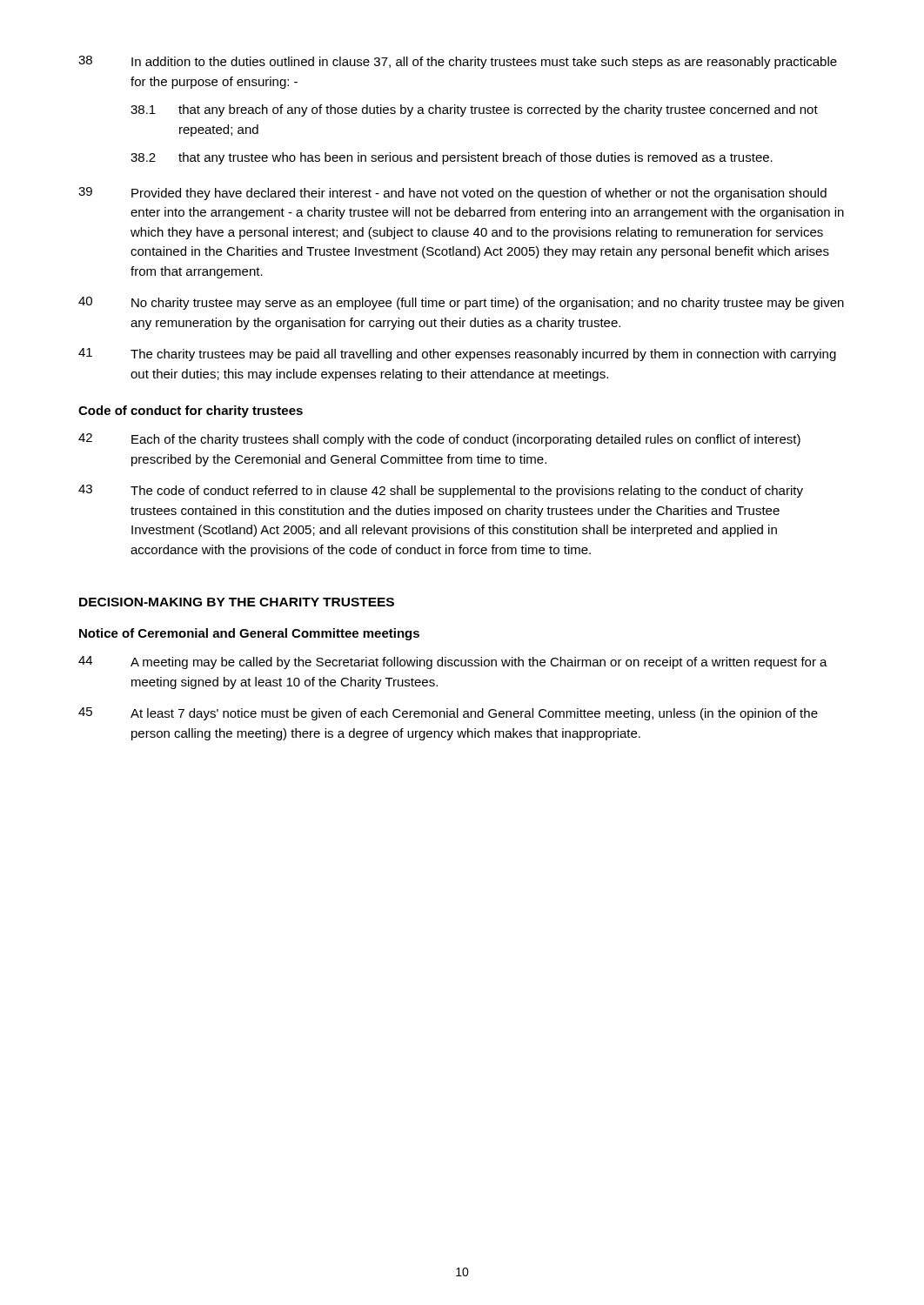Click where it says "Code of conduct for charity trustees"
The image size is (924, 1305).
point(191,410)
